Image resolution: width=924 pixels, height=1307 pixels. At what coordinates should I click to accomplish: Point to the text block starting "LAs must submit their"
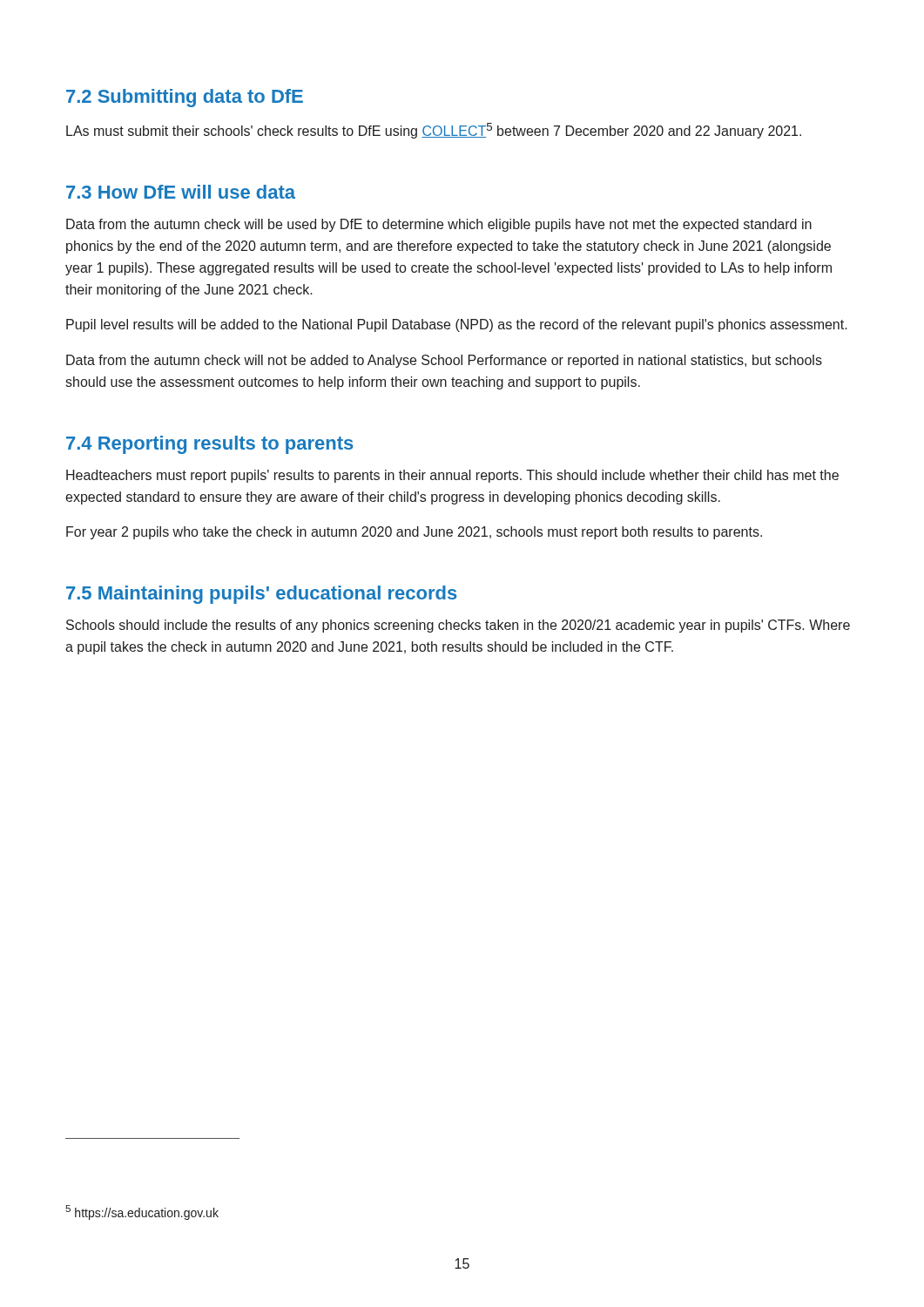434,130
